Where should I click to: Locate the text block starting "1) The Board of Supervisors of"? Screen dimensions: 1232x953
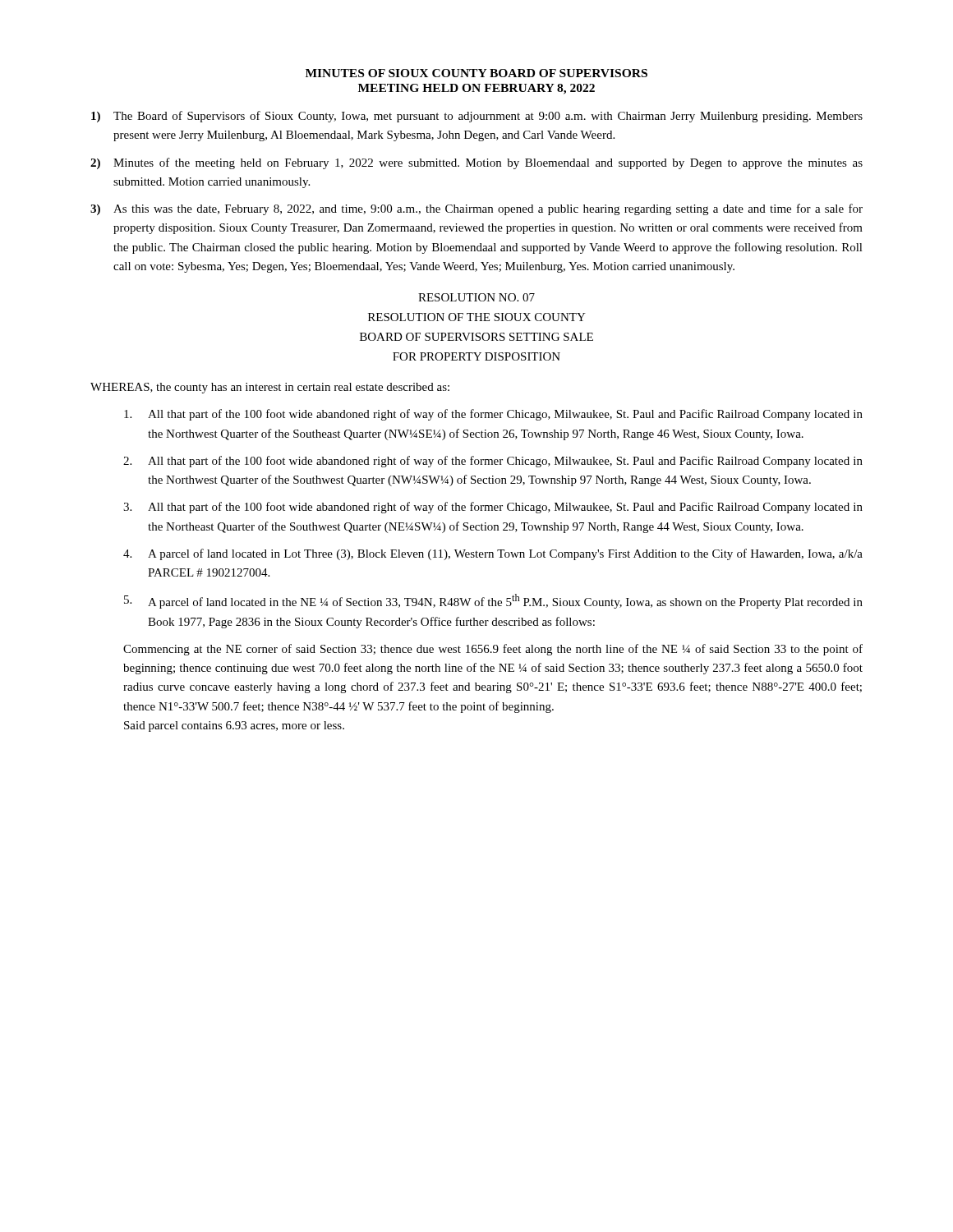(x=476, y=126)
